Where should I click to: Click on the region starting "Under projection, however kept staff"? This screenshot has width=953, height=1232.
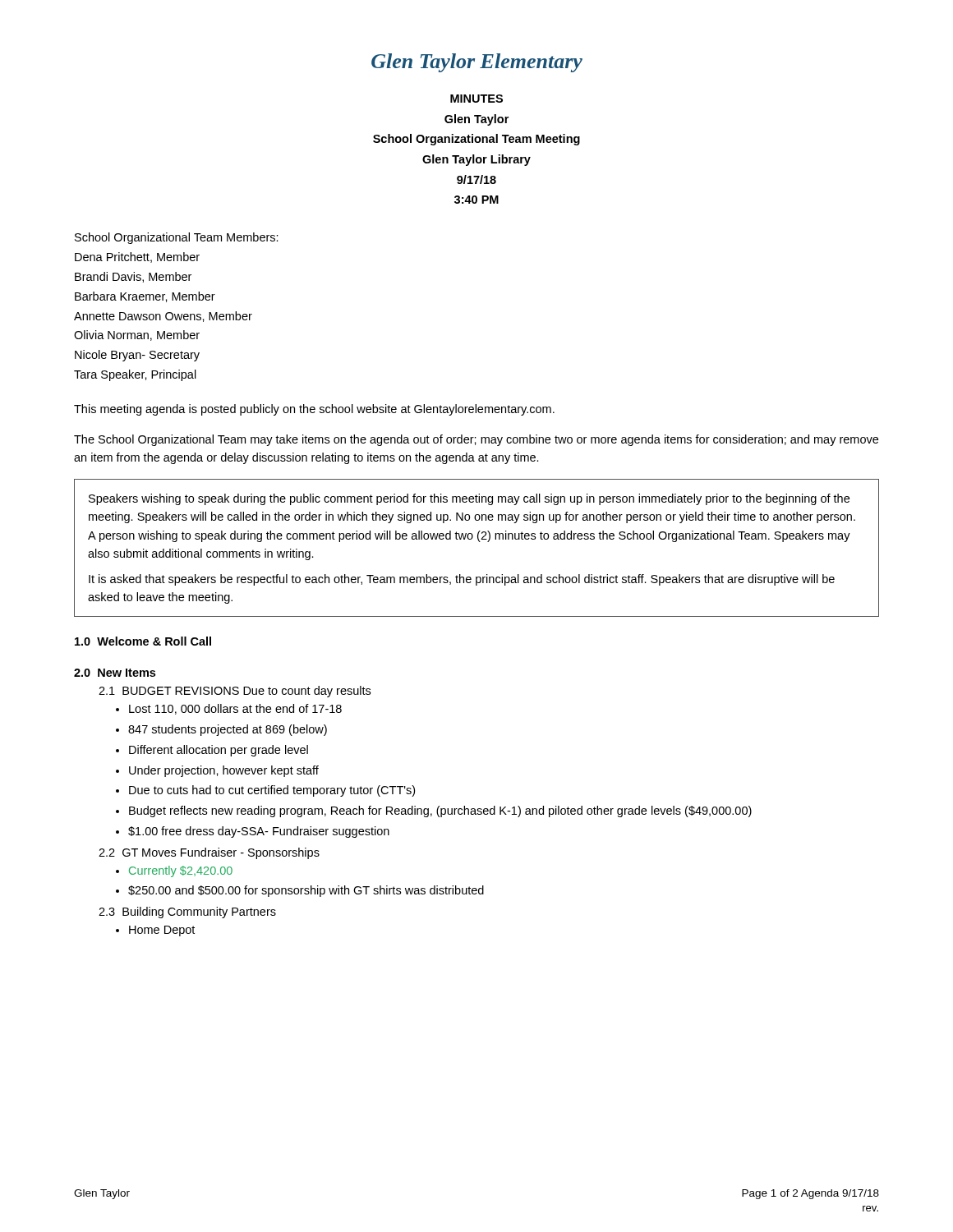click(223, 770)
